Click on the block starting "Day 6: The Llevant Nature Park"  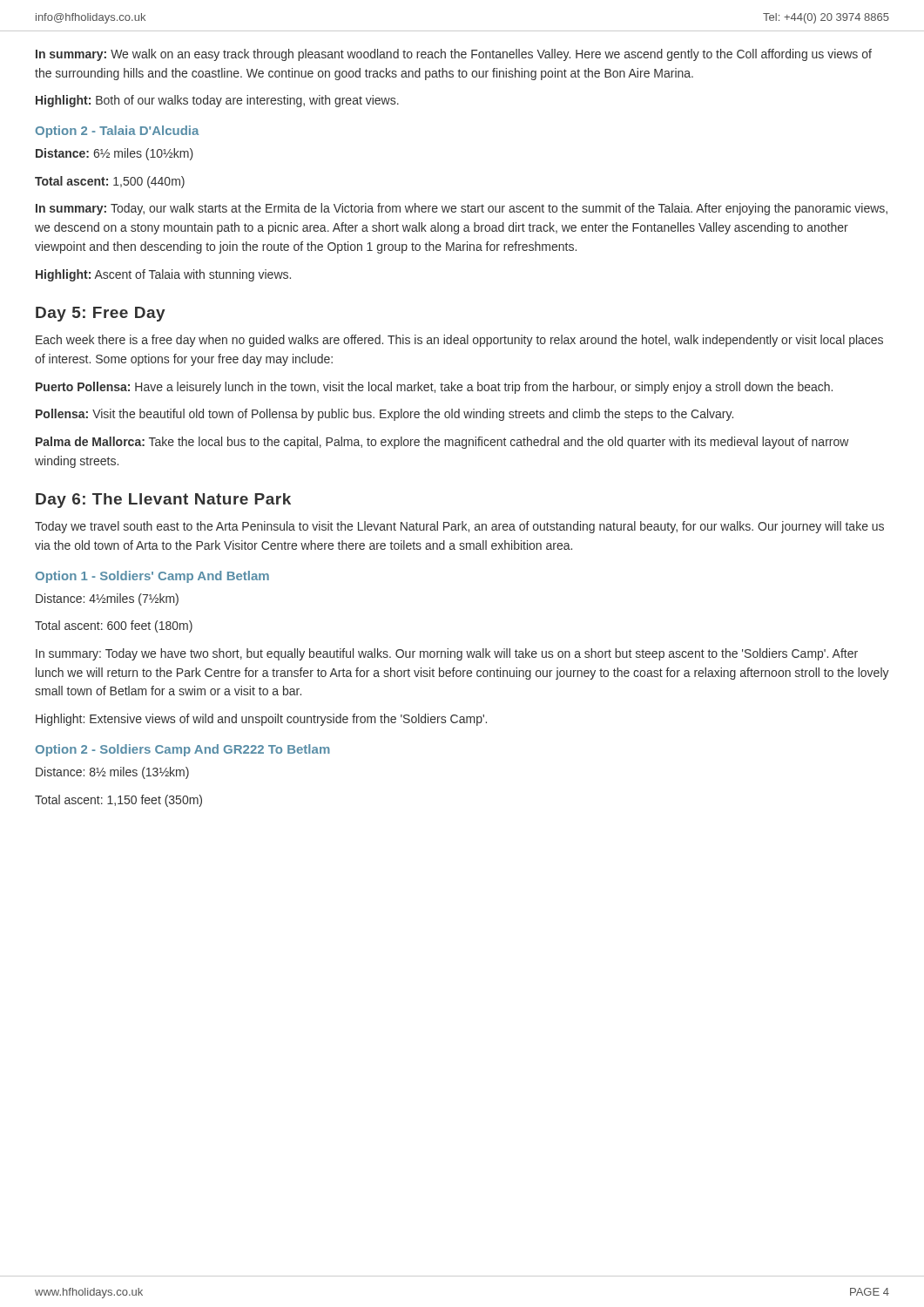pos(163,499)
